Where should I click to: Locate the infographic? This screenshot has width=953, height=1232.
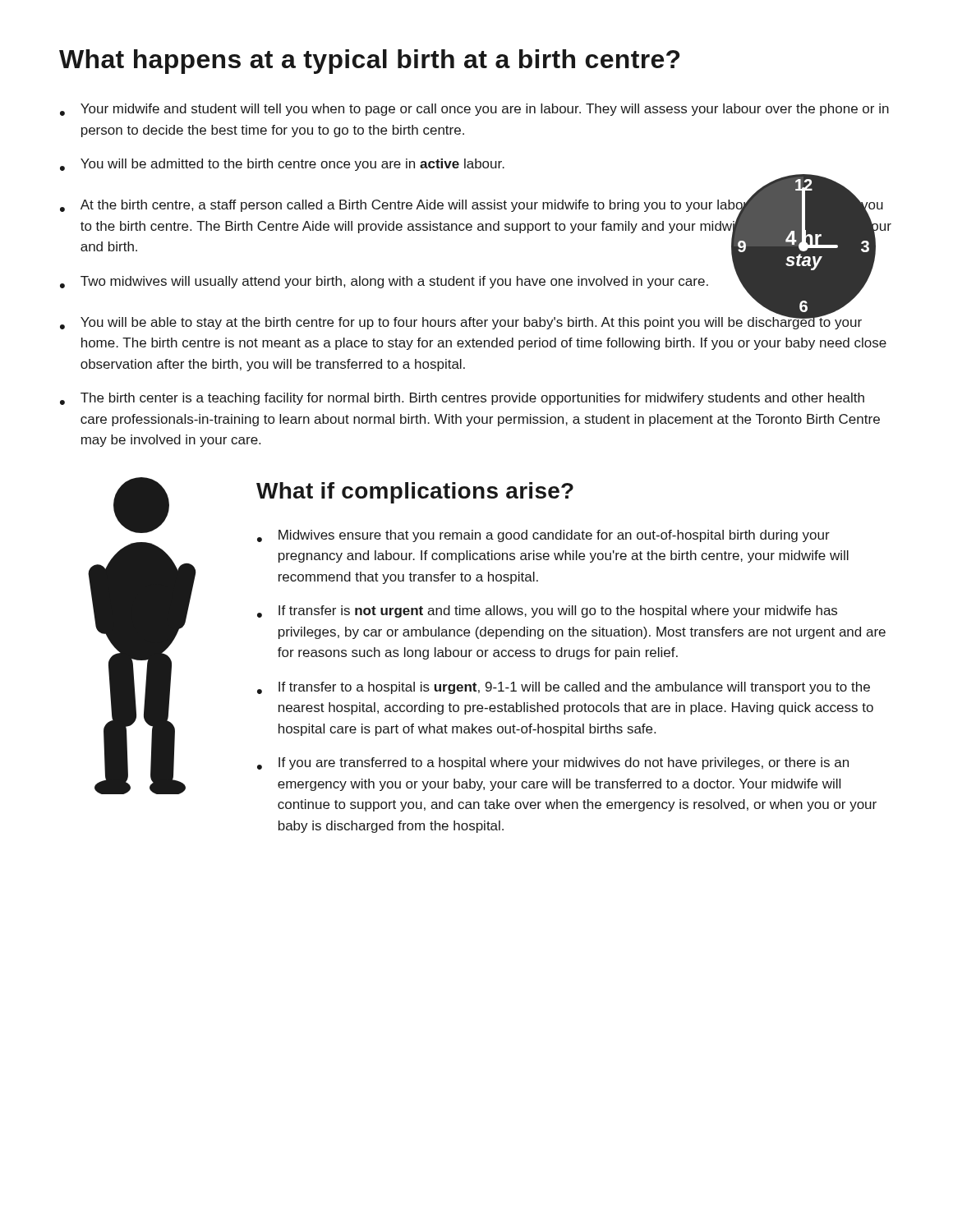click(x=803, y=246)
